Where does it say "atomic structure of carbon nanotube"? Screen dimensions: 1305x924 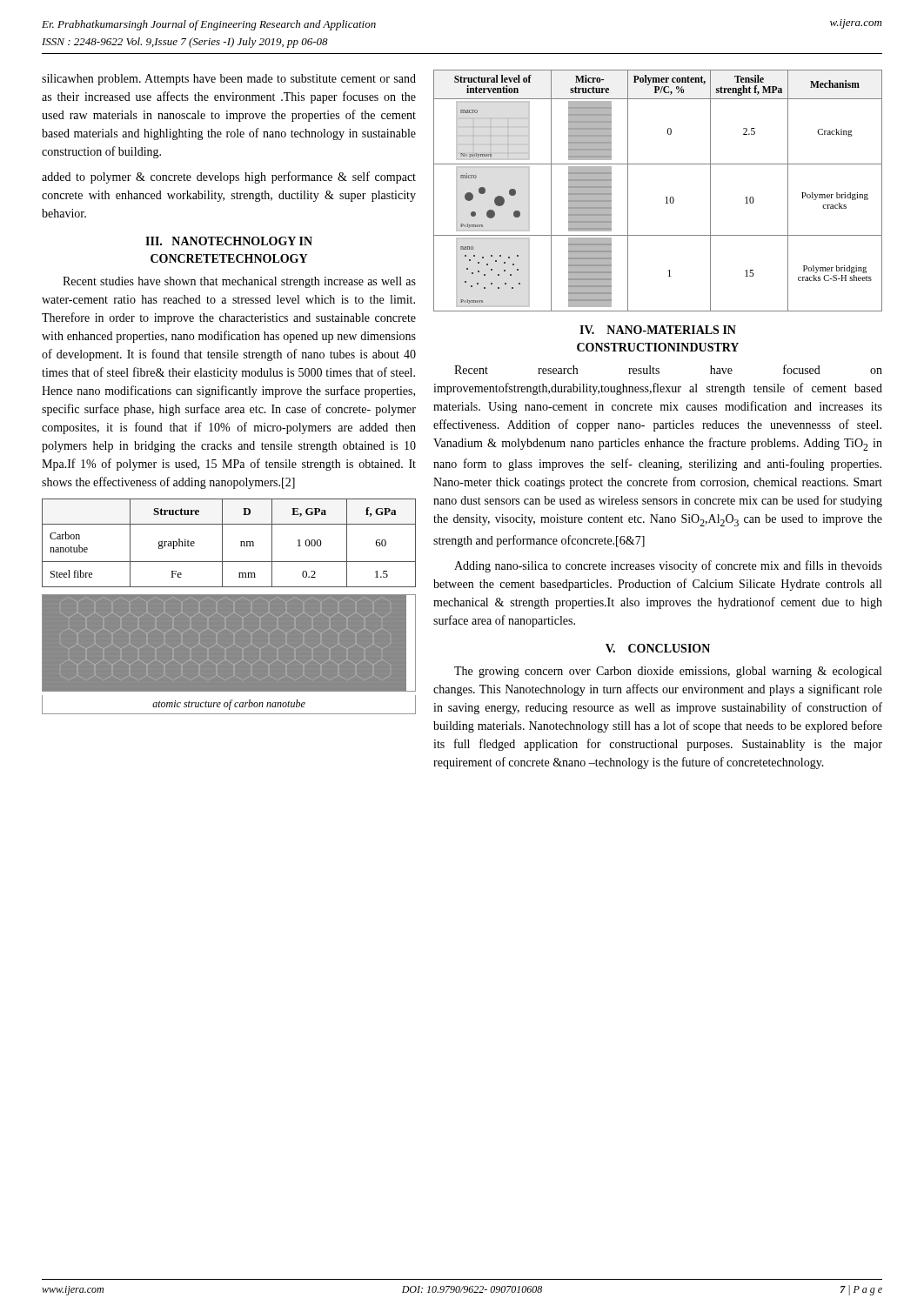229,704
